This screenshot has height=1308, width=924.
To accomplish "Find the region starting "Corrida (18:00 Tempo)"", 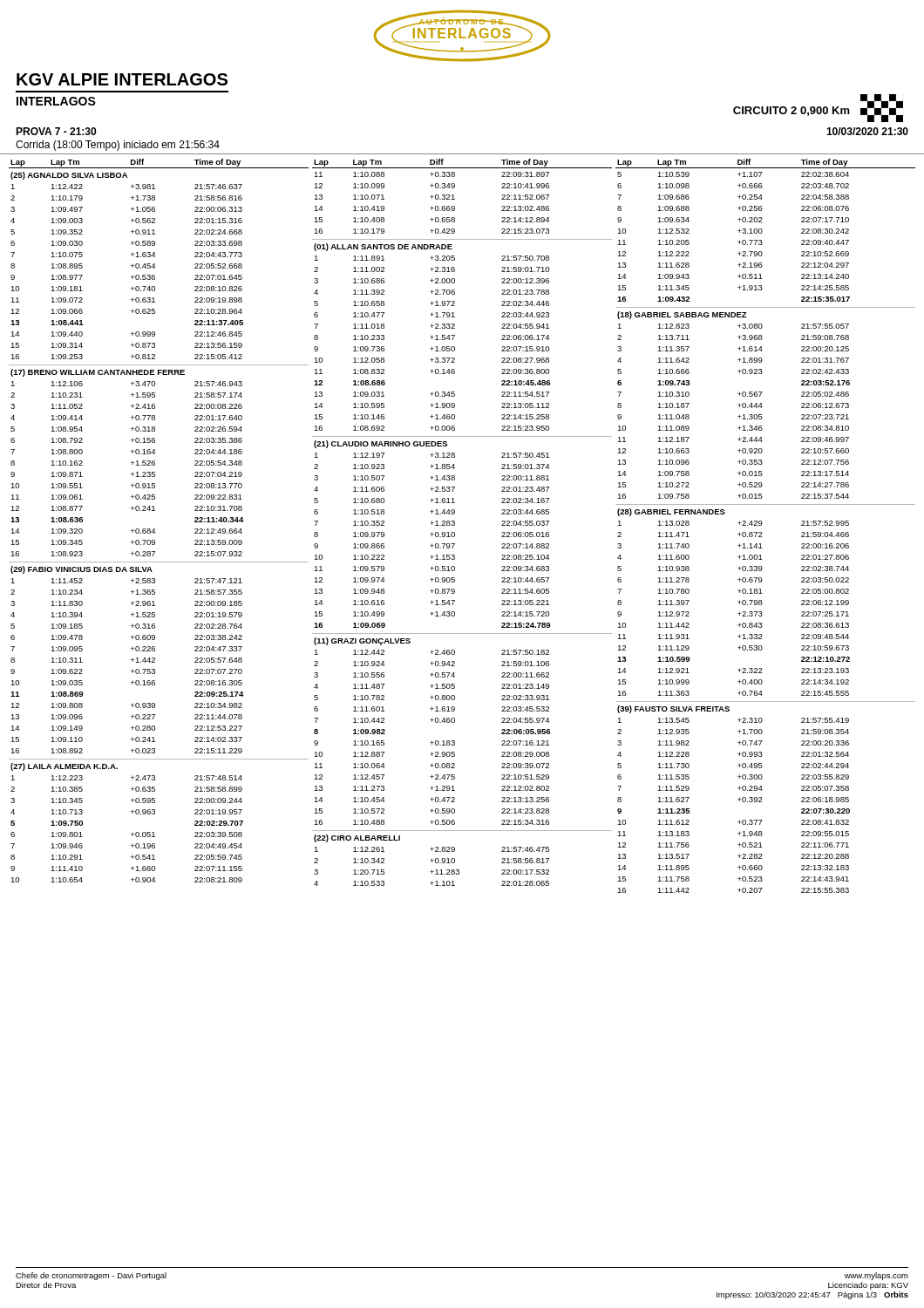I will 118,145.
